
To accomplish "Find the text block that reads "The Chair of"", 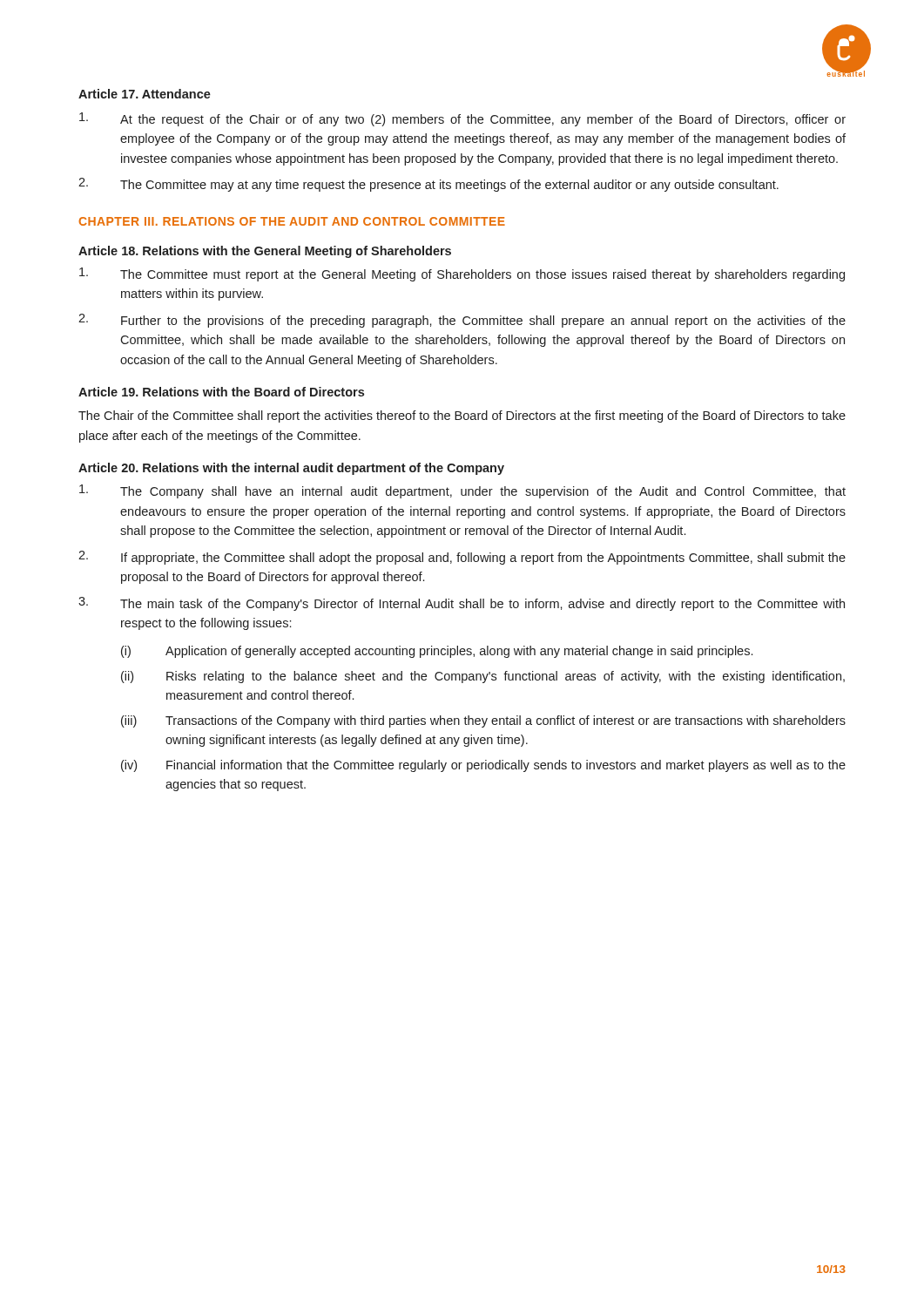I will coord(462,426).
